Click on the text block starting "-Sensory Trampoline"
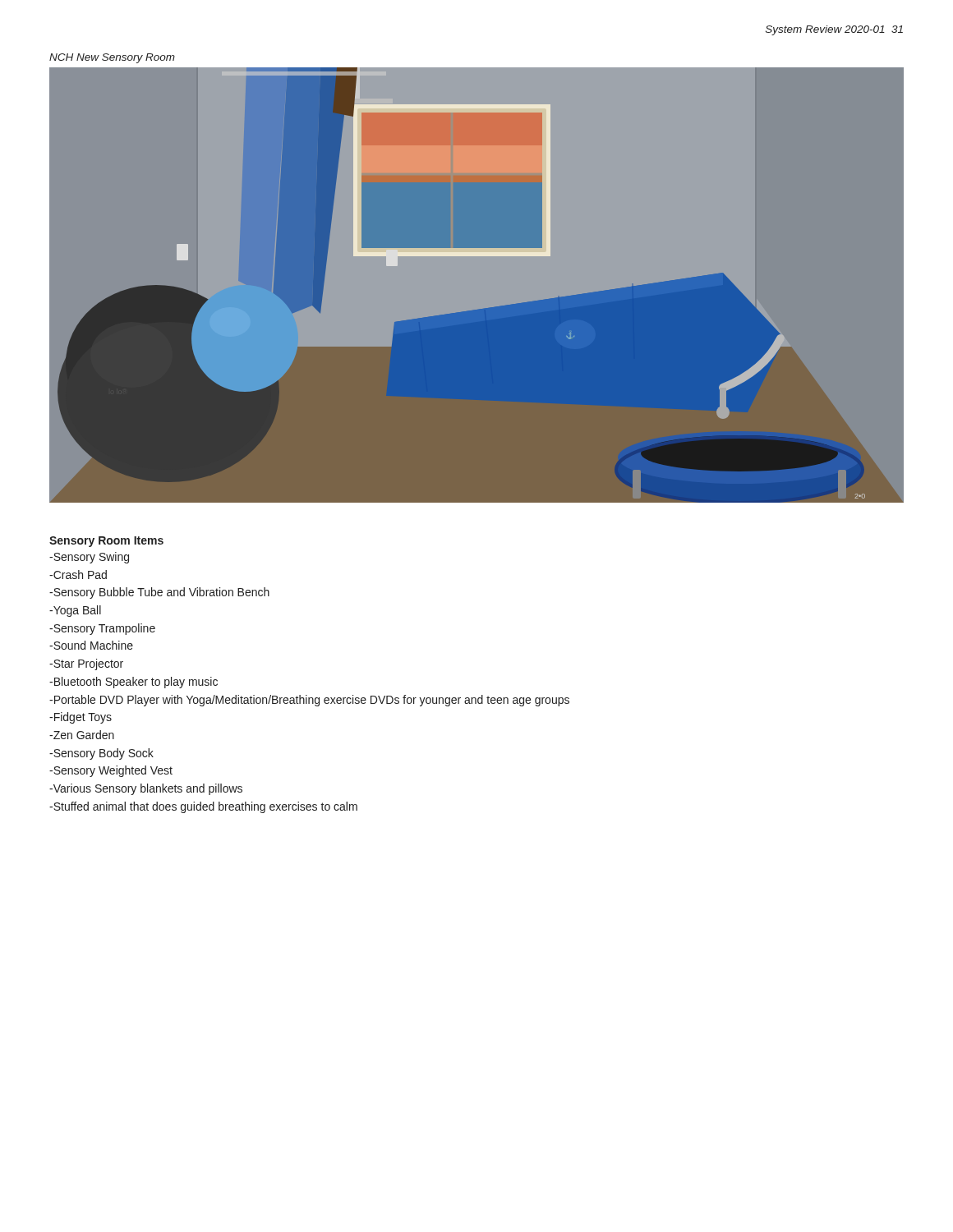The width and height of the screenshot is (953, 1232). pyautogui.click(x=102, y=628)
